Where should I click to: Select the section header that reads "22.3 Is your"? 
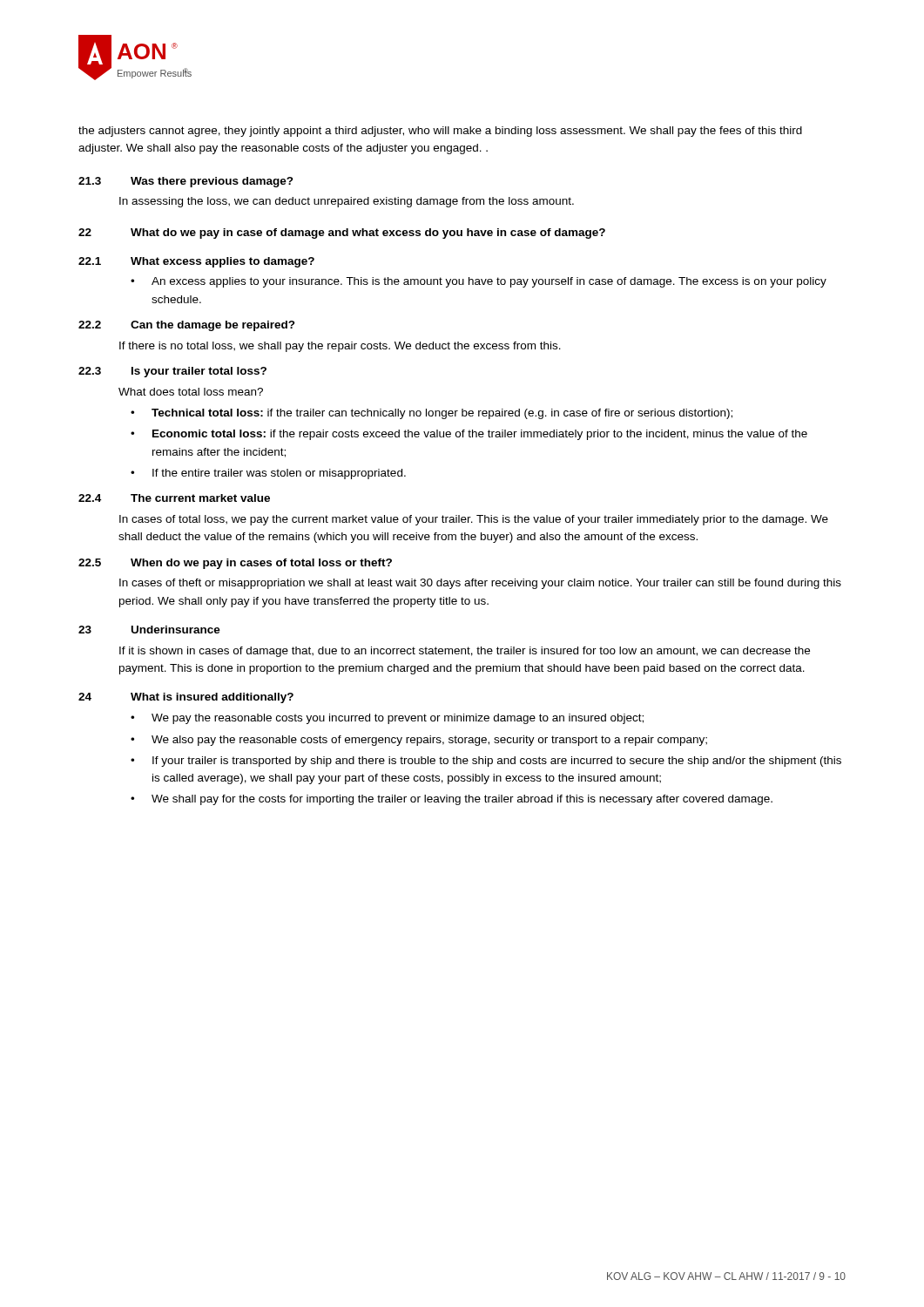point(173,372)
